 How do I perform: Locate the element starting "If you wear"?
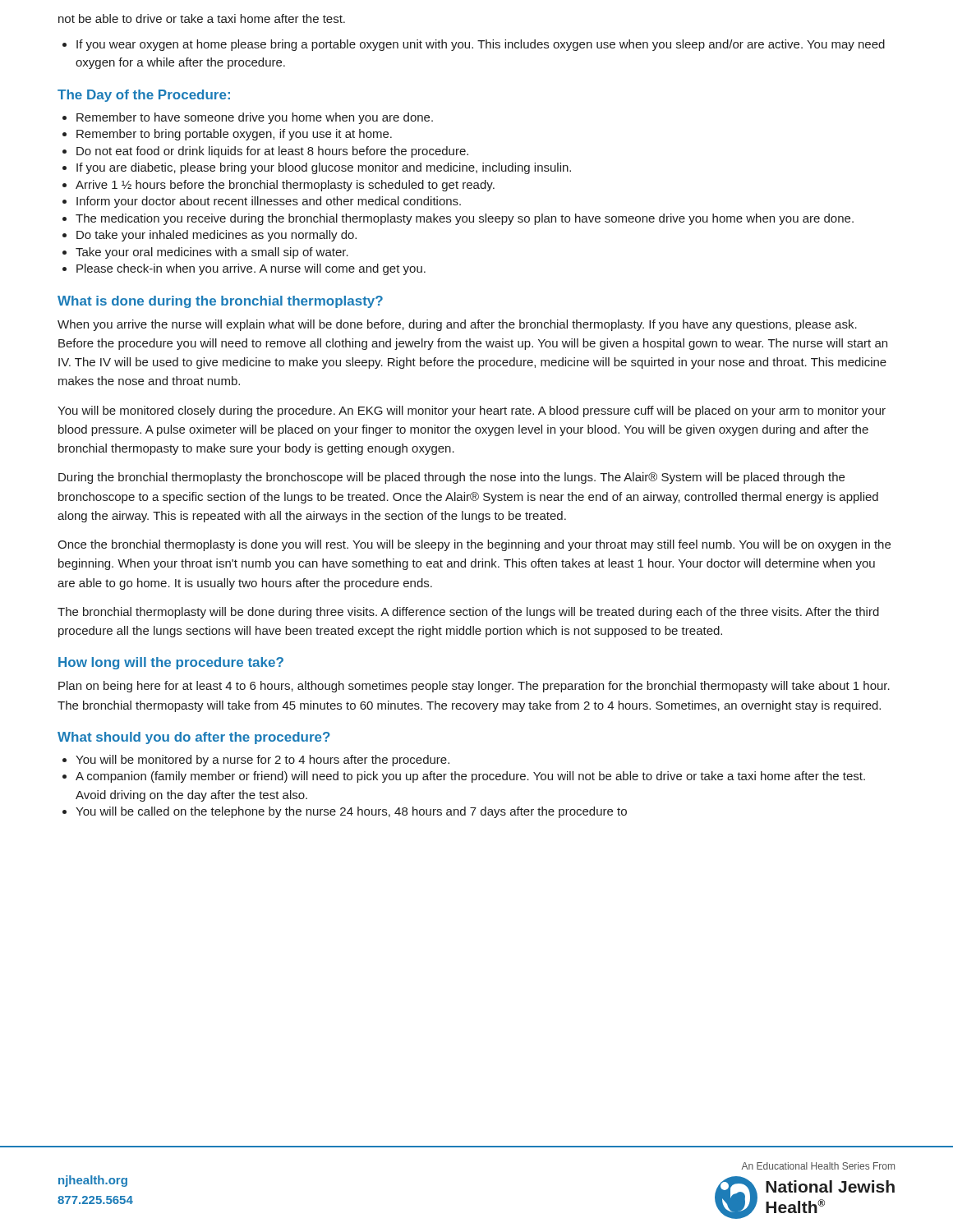(x=476, y=53)
